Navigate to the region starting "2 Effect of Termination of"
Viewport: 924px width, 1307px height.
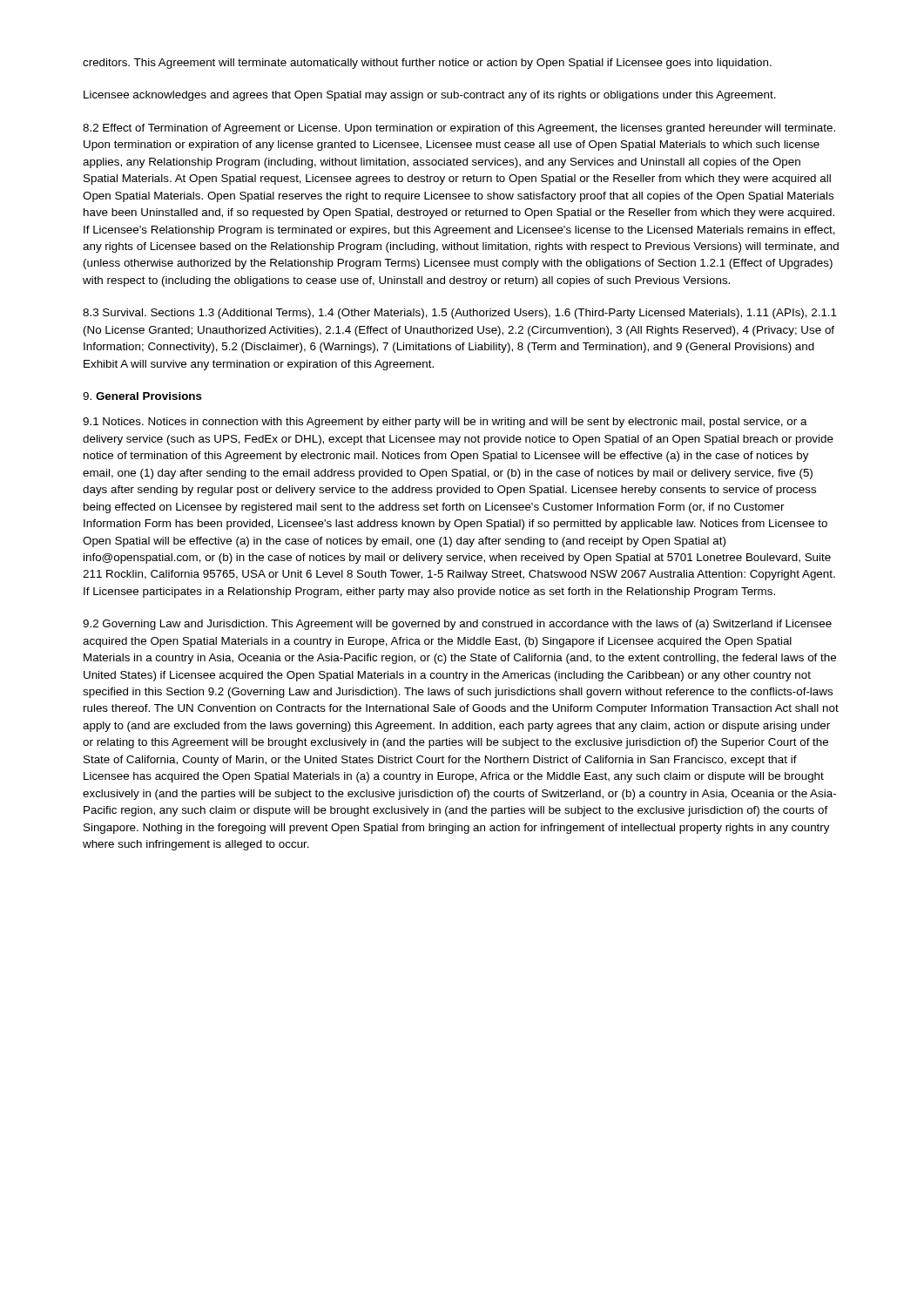click(x=461, y=204)
